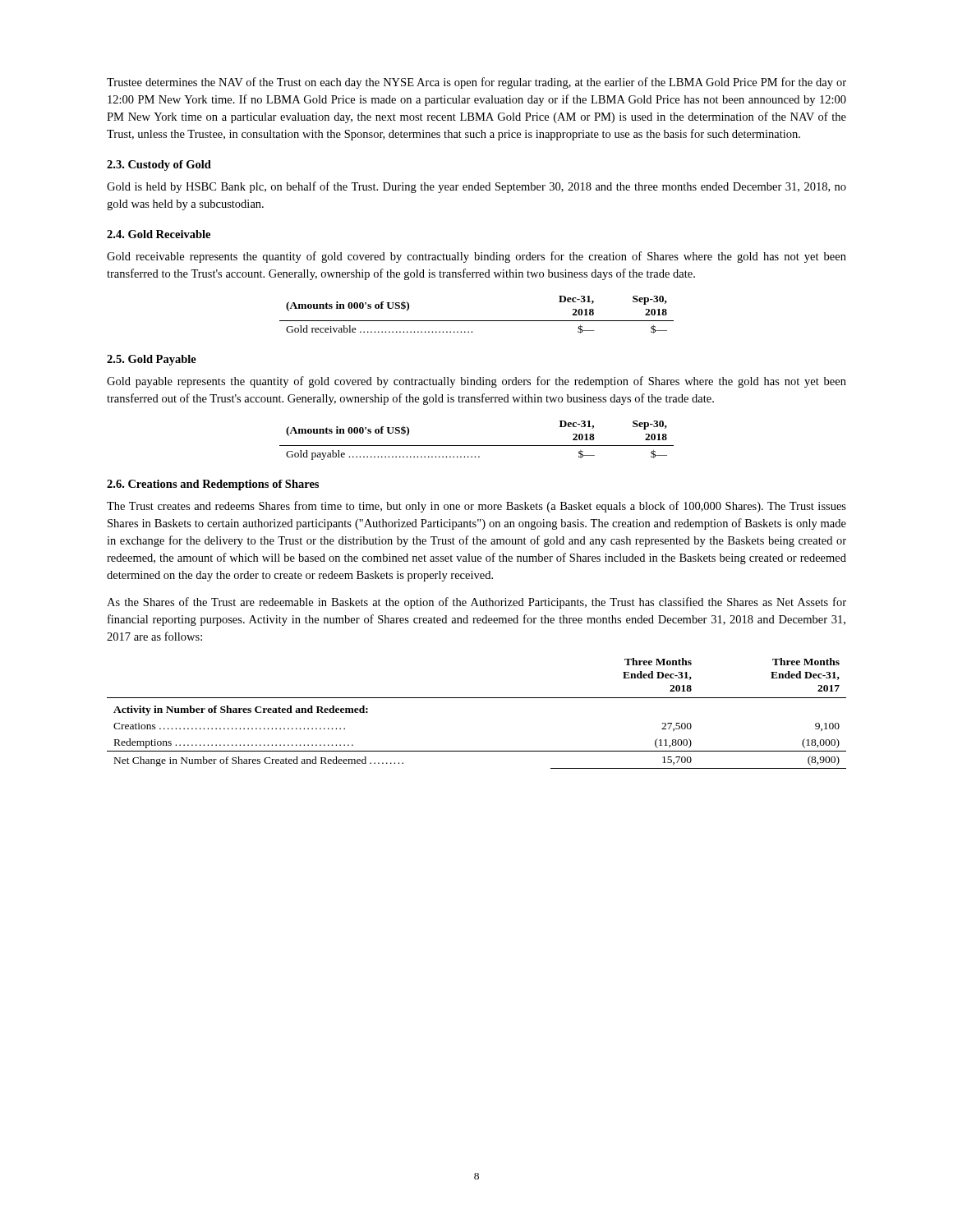953x1232 pixels.
Task: Select the text block that says "Gold is held"
Action: (x=476, y=196)
